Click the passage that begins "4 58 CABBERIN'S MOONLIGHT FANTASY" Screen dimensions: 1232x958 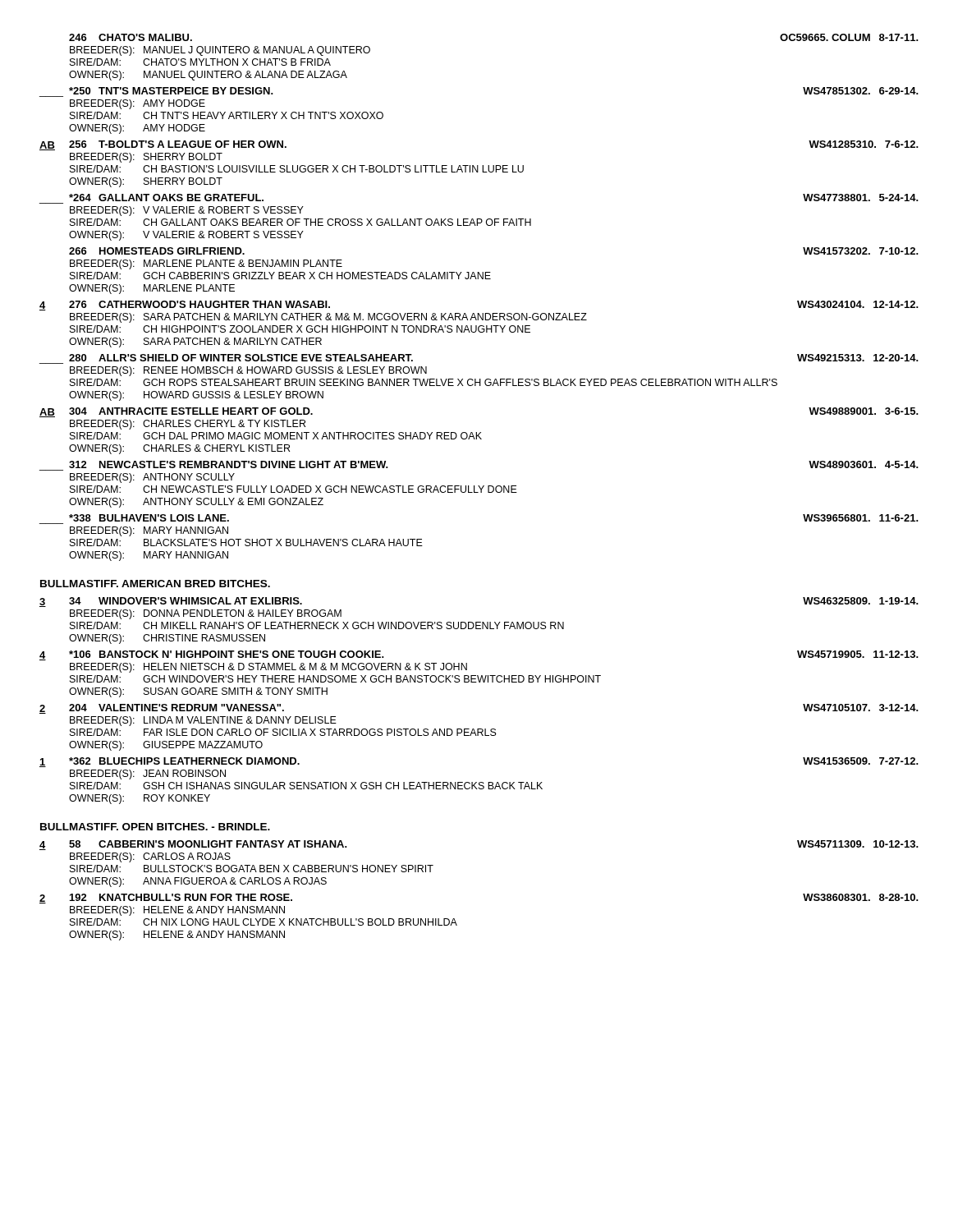pyautogui.click(x=225, y=845)
